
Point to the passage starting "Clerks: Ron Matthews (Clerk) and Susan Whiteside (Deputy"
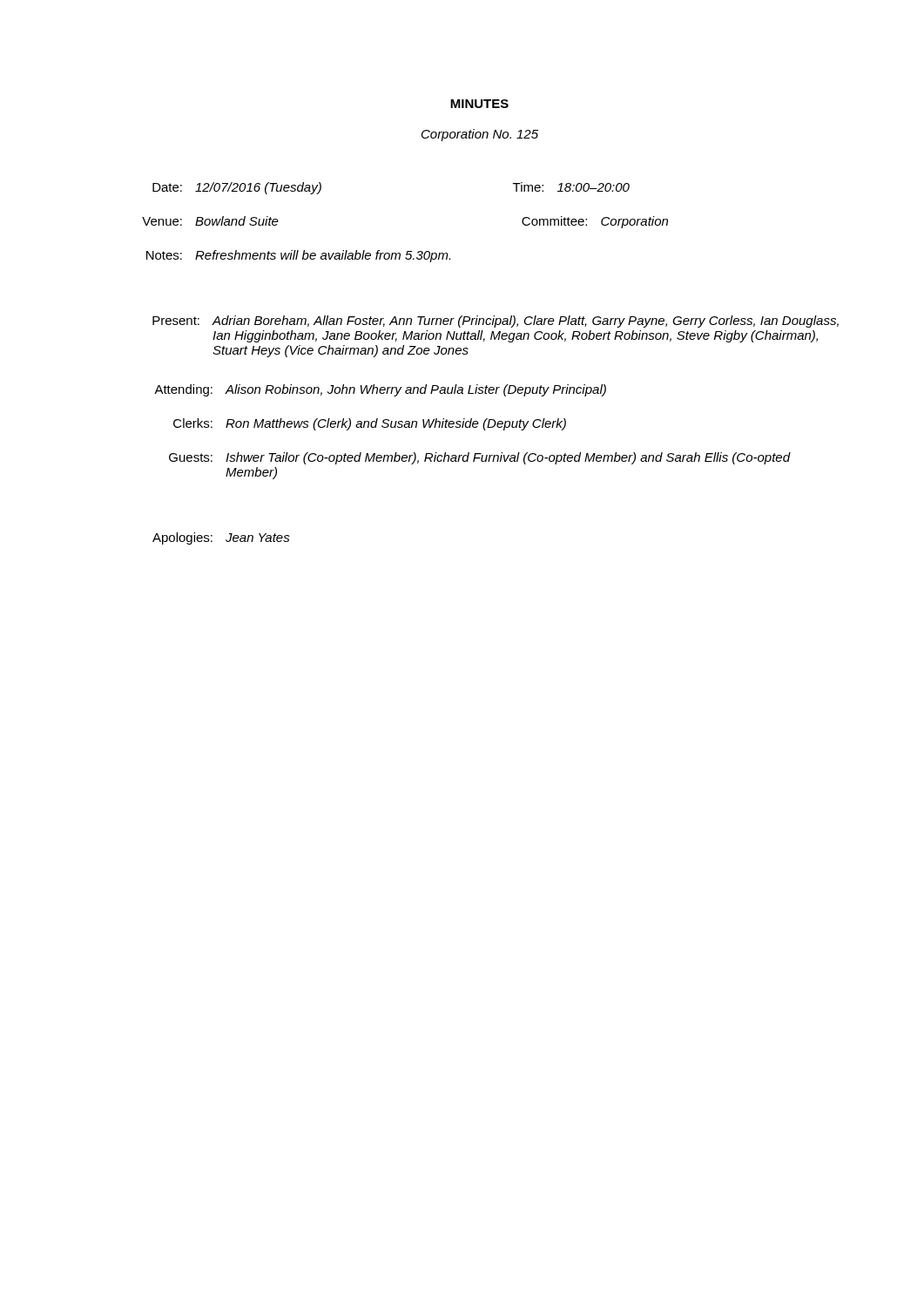[x=492, y=423]
